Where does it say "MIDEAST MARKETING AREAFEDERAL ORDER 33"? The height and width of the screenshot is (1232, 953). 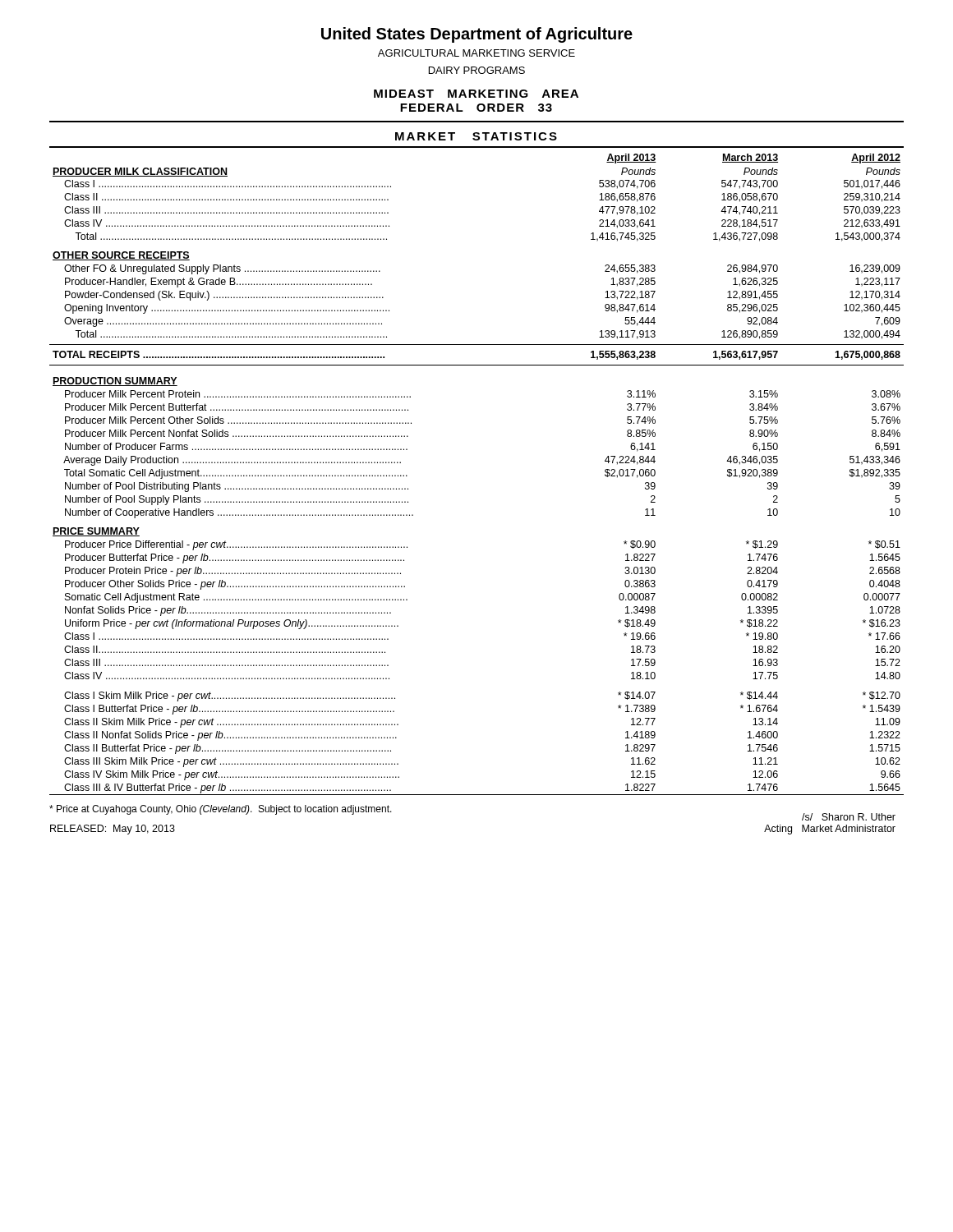tap(476, 100)
